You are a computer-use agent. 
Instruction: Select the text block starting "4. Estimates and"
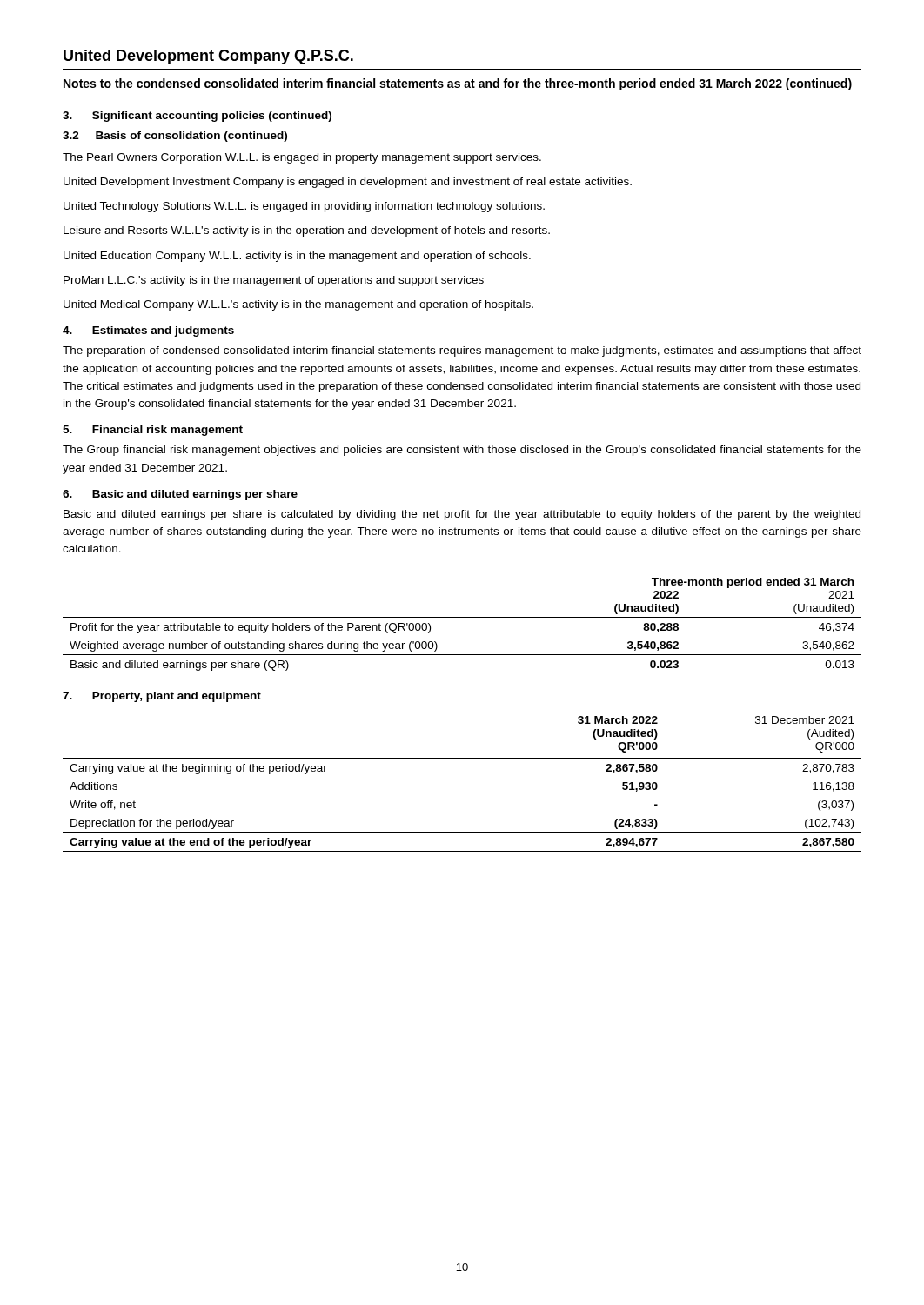tap(148, 330)
